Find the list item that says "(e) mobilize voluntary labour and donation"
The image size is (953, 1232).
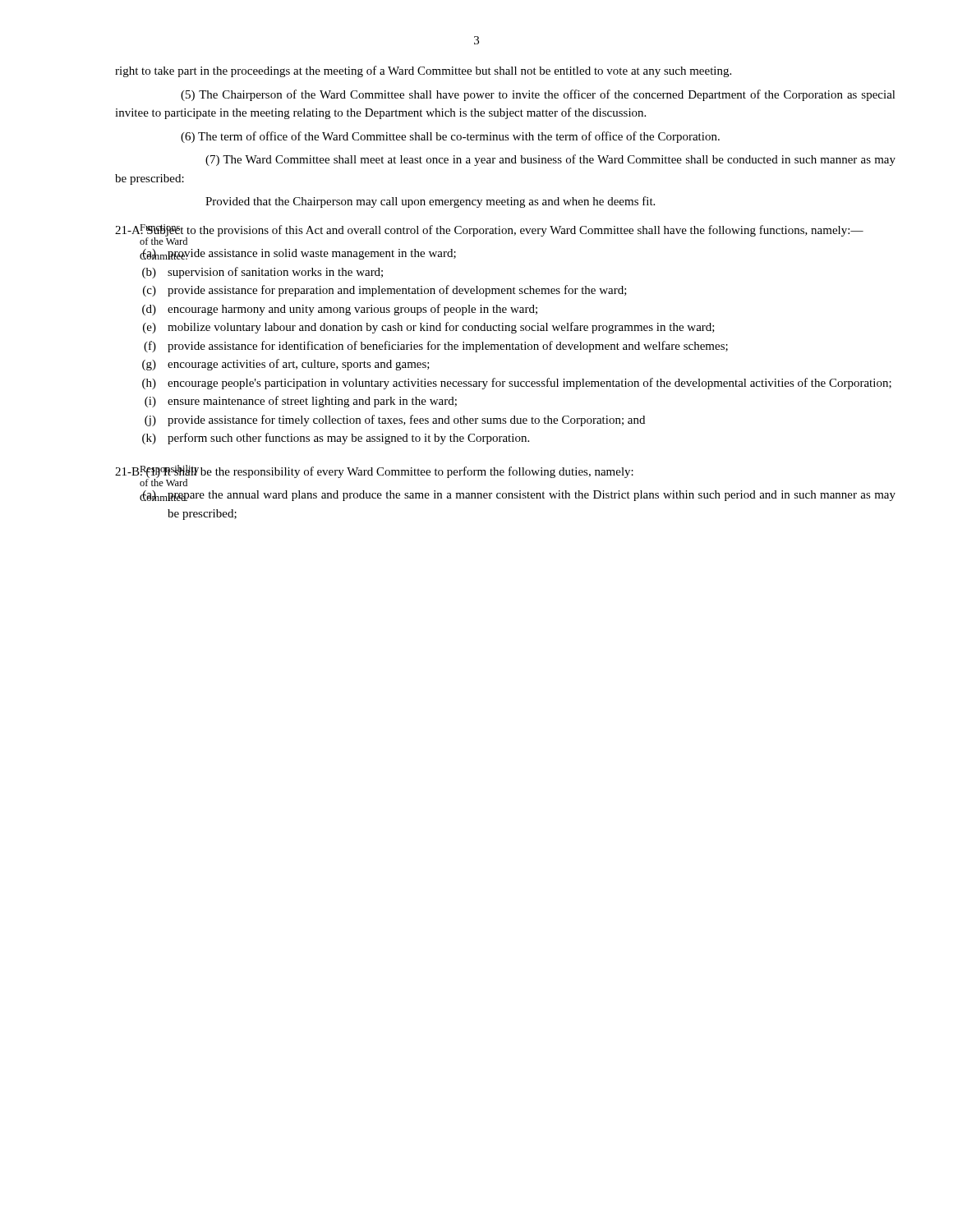[505, 327]
